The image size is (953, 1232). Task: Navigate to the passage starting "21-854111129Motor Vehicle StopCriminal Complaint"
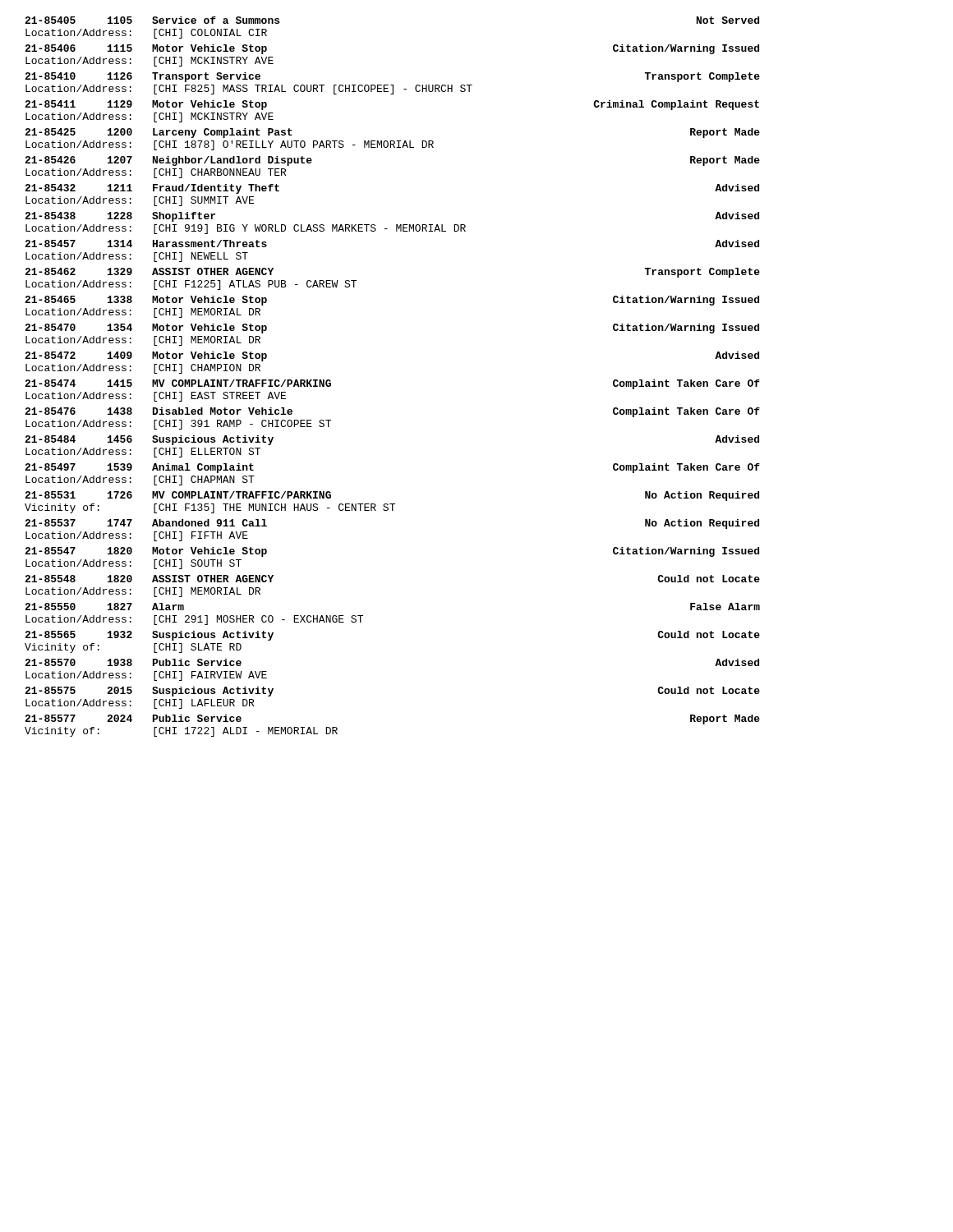[47, 105]
